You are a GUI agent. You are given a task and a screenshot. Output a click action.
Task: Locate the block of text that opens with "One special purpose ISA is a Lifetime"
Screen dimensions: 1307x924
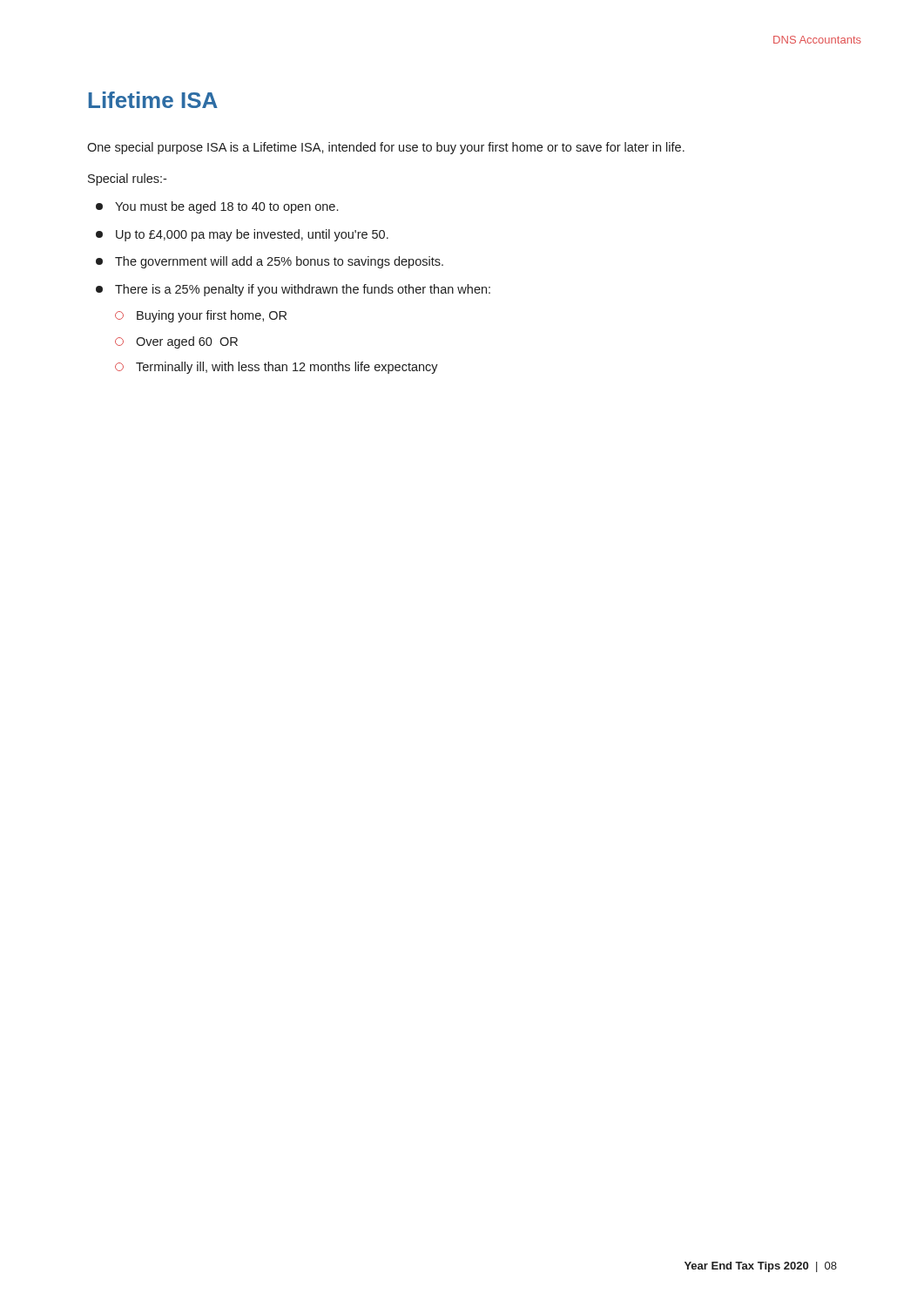tap(462, 148)
